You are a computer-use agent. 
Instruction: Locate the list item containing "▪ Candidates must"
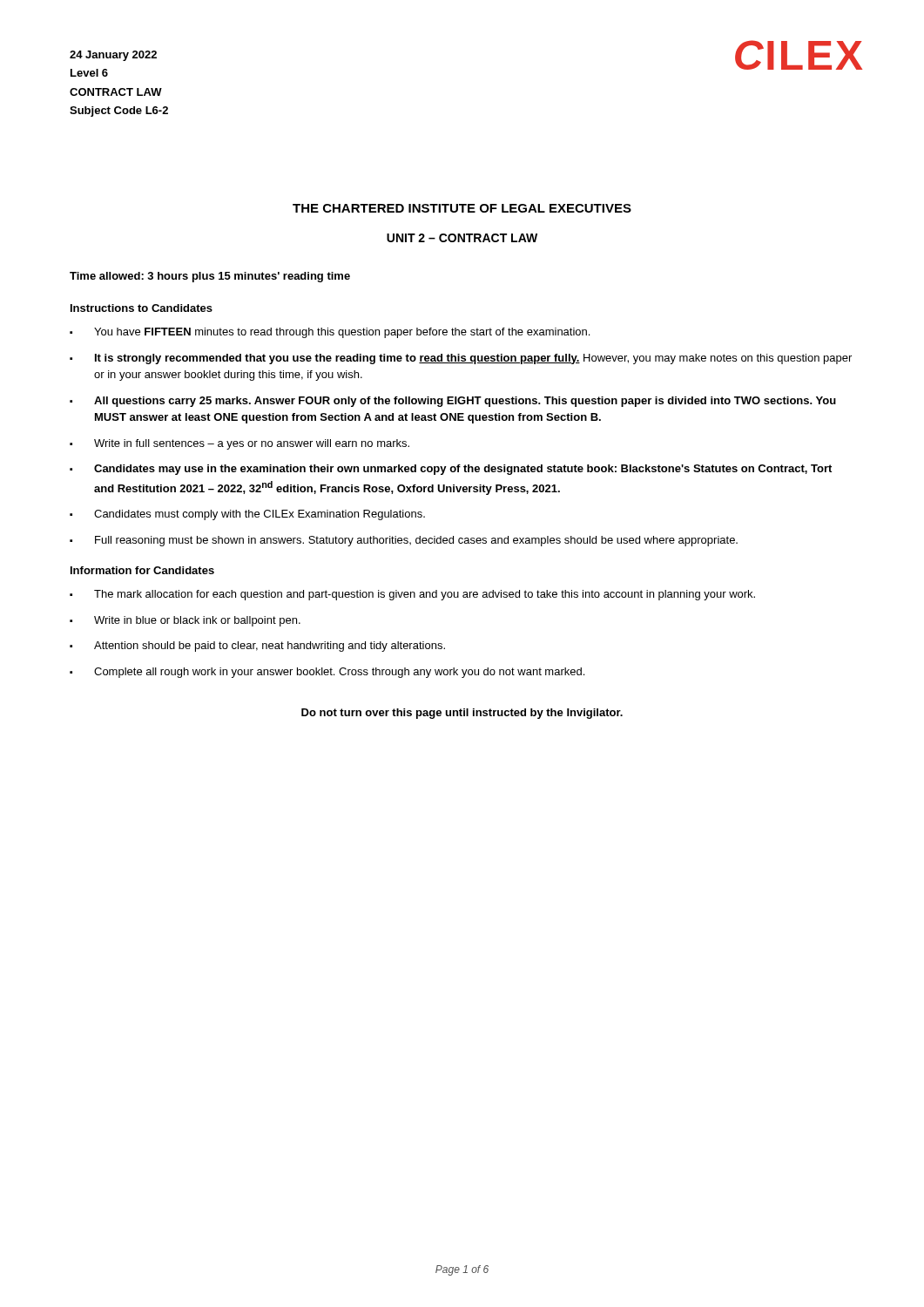[x=247, y=515]
